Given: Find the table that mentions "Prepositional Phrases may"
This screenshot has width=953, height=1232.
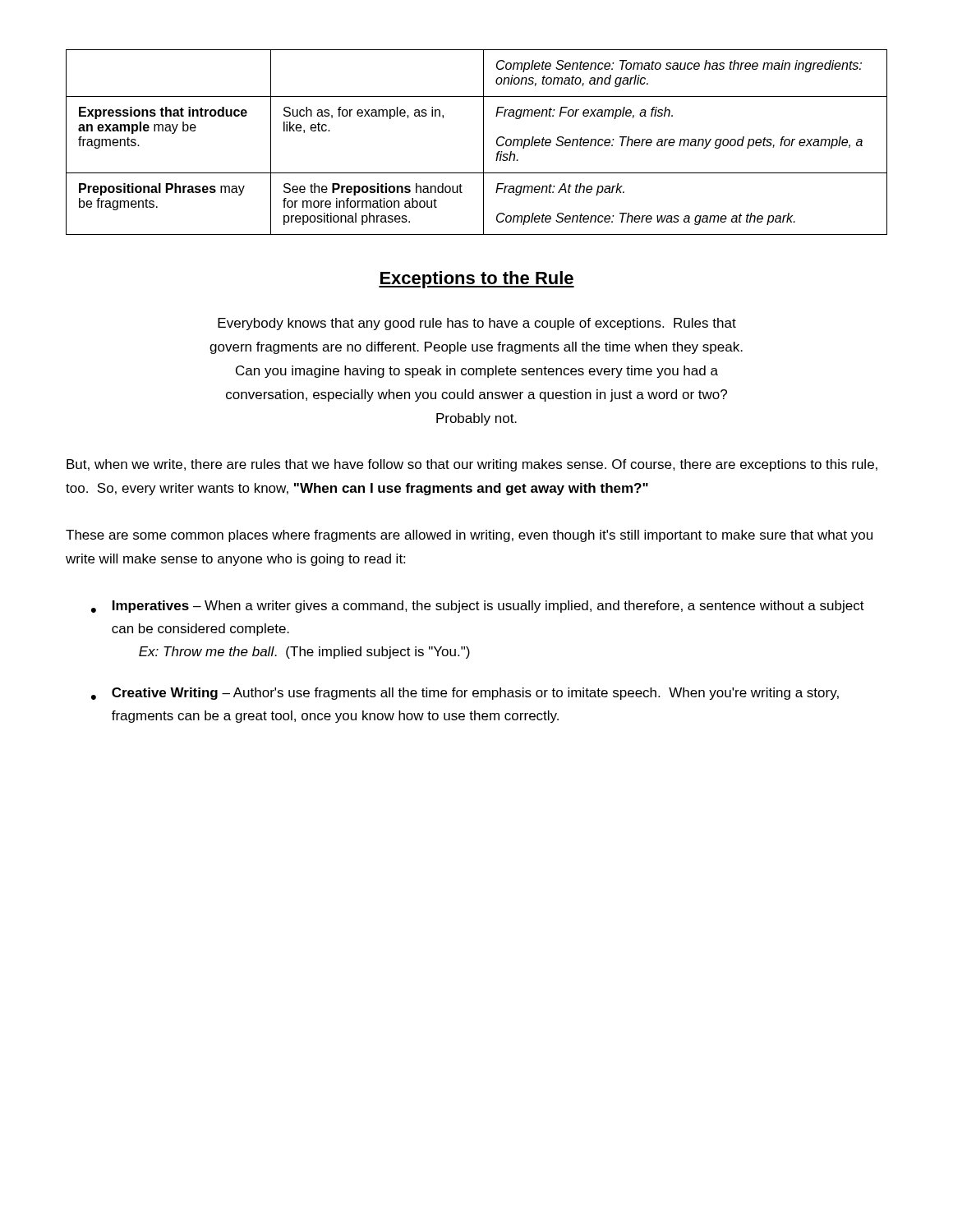Looking at the screenshot, I should coord(476,142).
